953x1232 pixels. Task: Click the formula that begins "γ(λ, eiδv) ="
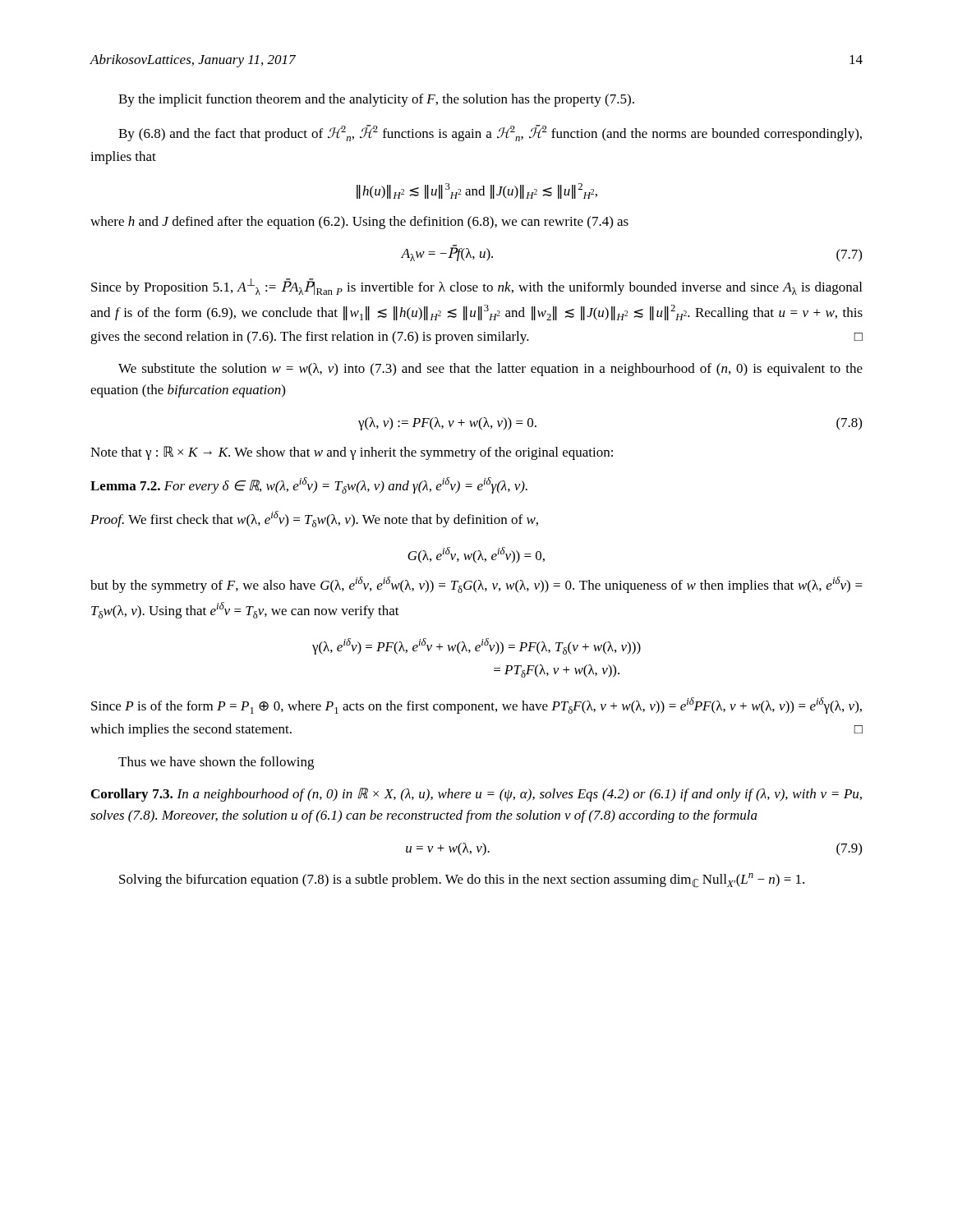click(x=476, y=659)
